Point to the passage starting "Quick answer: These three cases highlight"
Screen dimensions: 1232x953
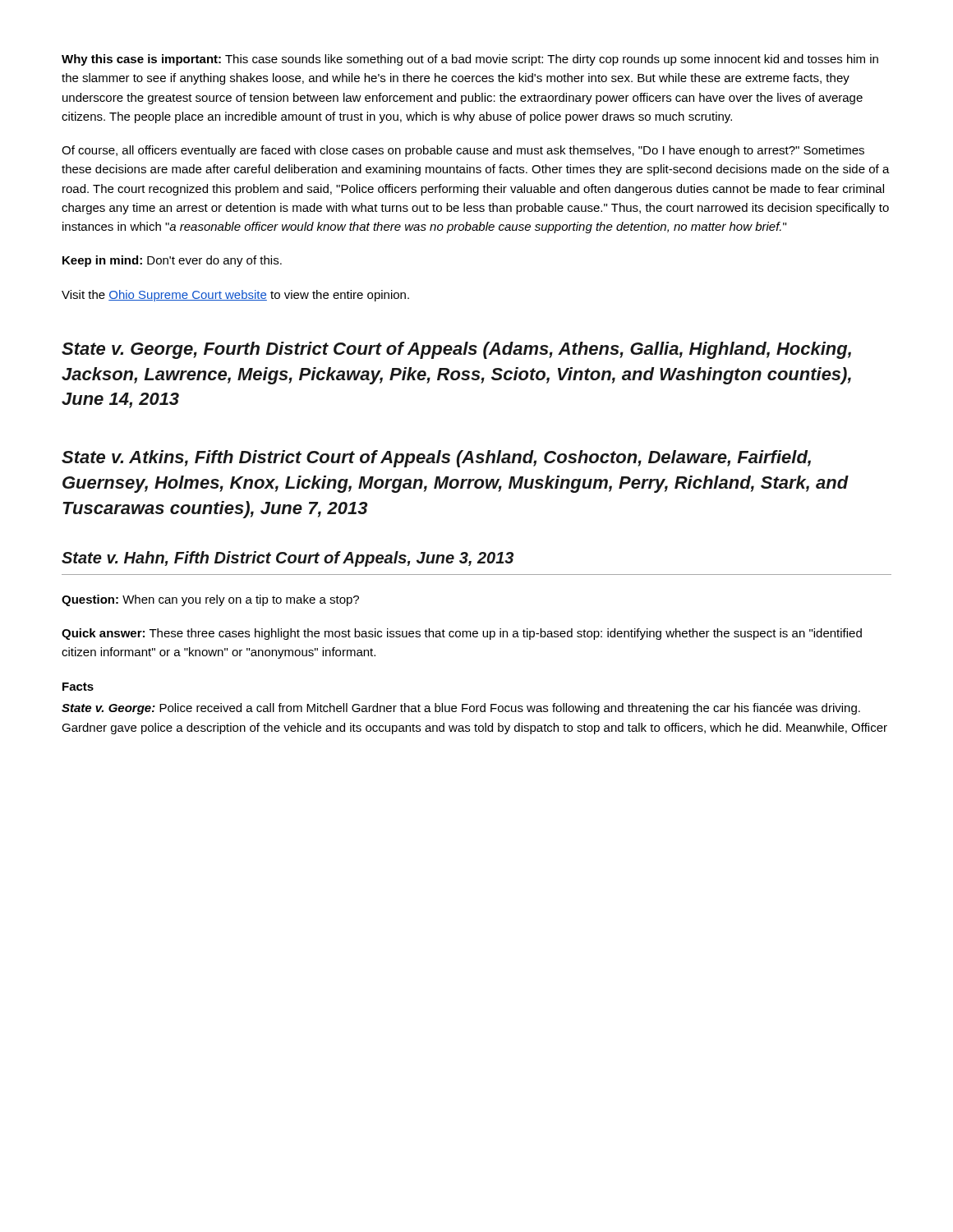click(462, 642)
